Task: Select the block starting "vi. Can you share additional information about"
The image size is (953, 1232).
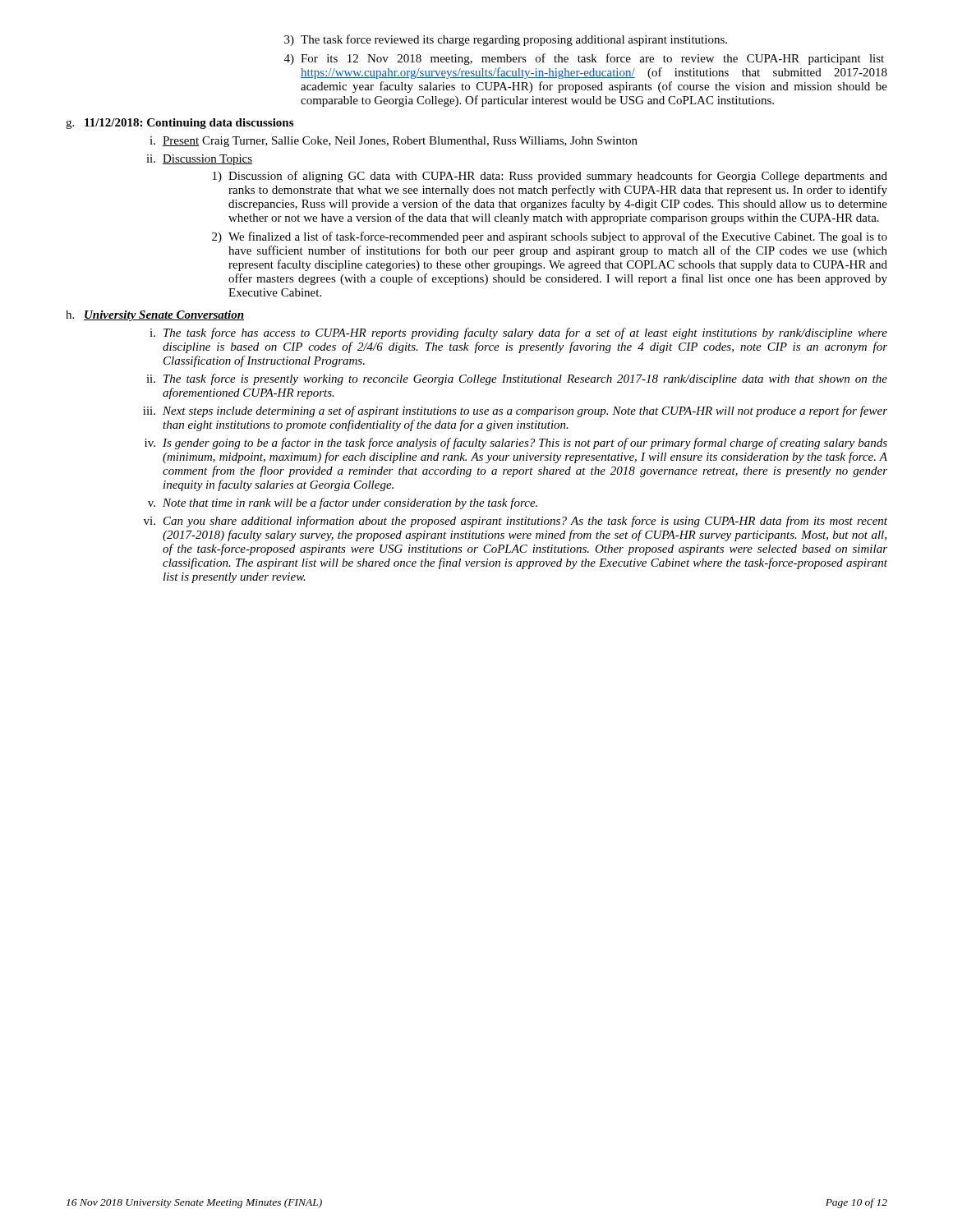Action: point(509,549)
